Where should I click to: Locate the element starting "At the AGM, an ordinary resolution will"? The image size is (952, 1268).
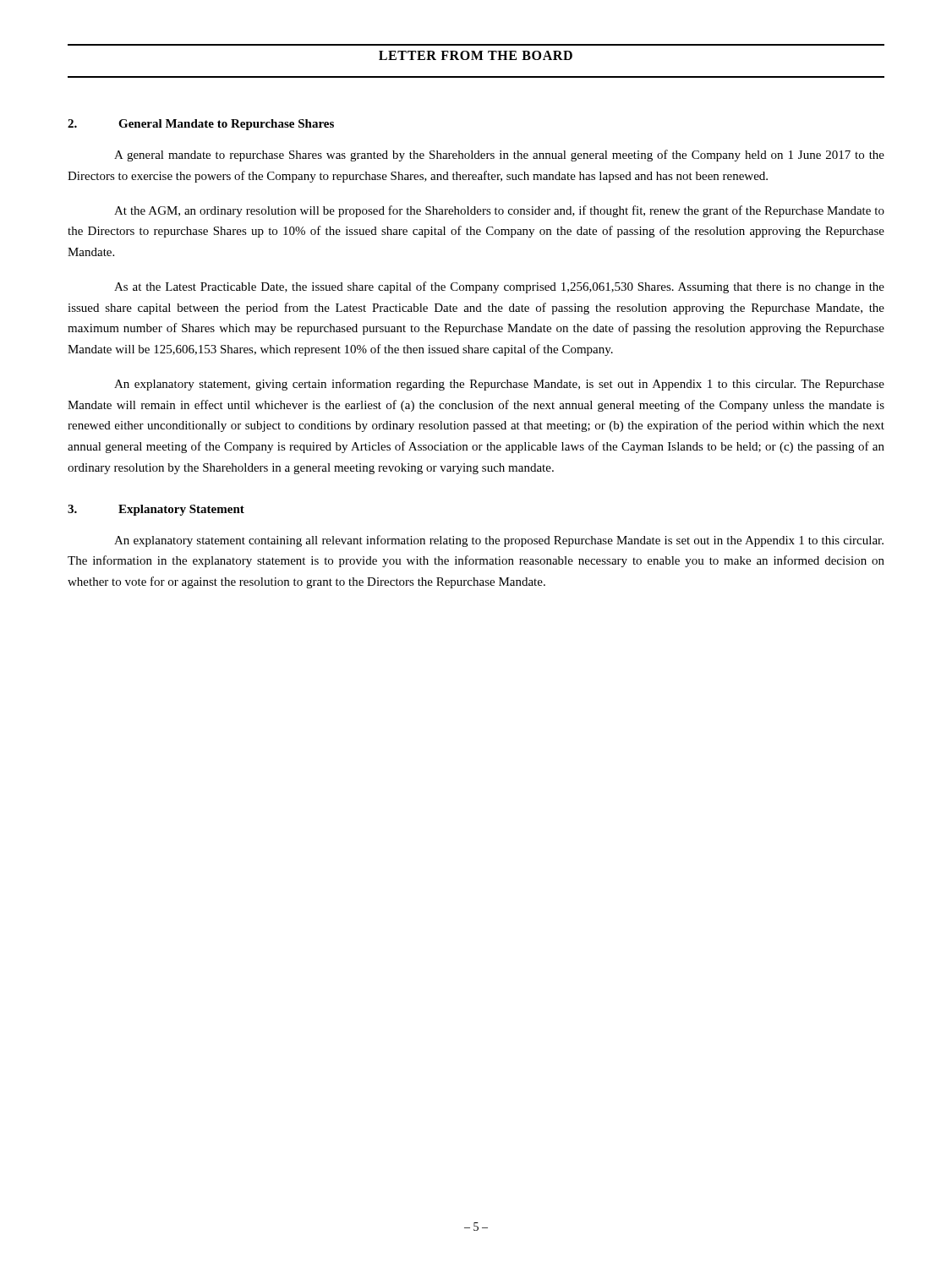pyautogui.click(x=476, y=231)
